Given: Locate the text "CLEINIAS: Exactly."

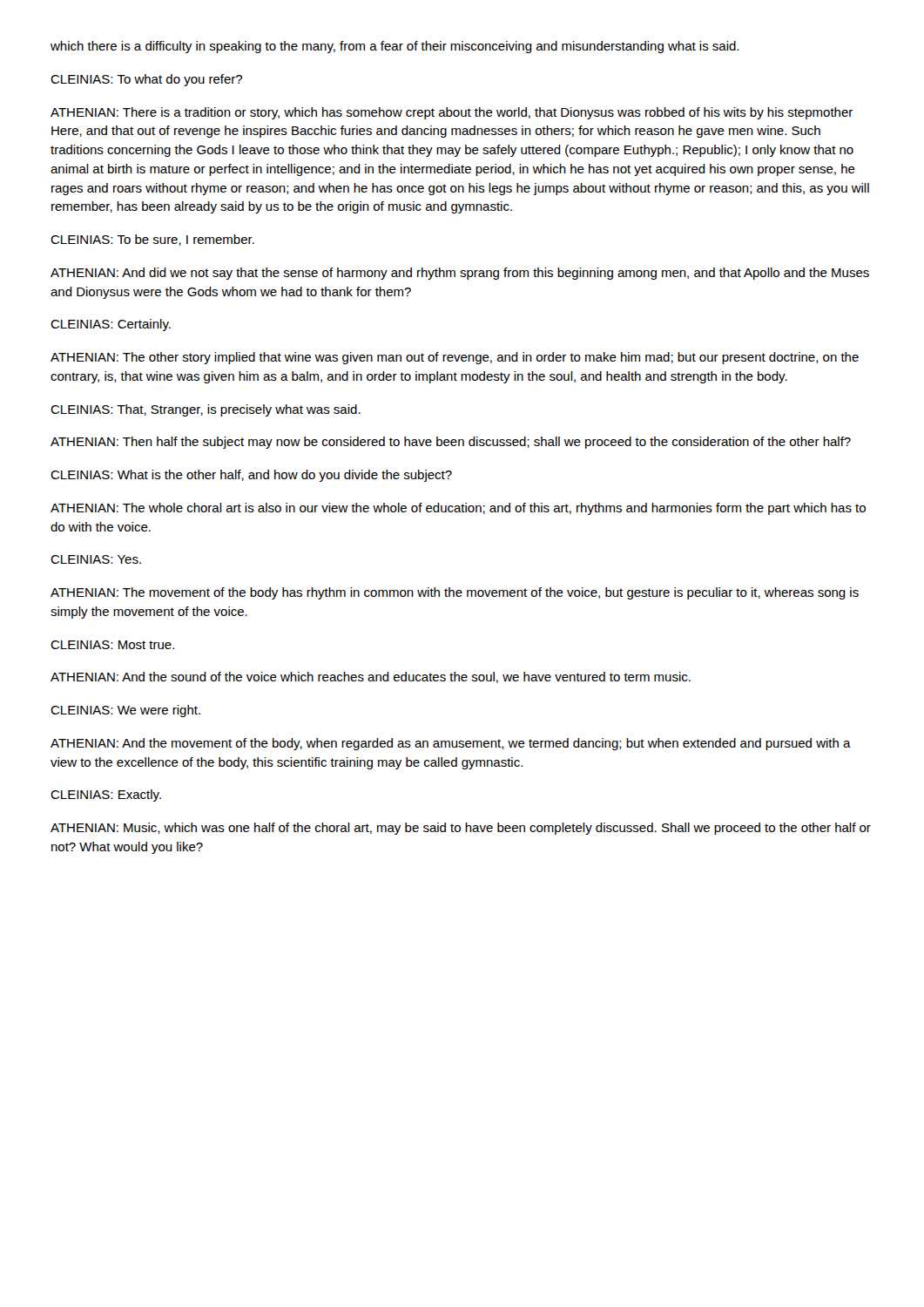Looking at the screenshot, I should [106, 794].
